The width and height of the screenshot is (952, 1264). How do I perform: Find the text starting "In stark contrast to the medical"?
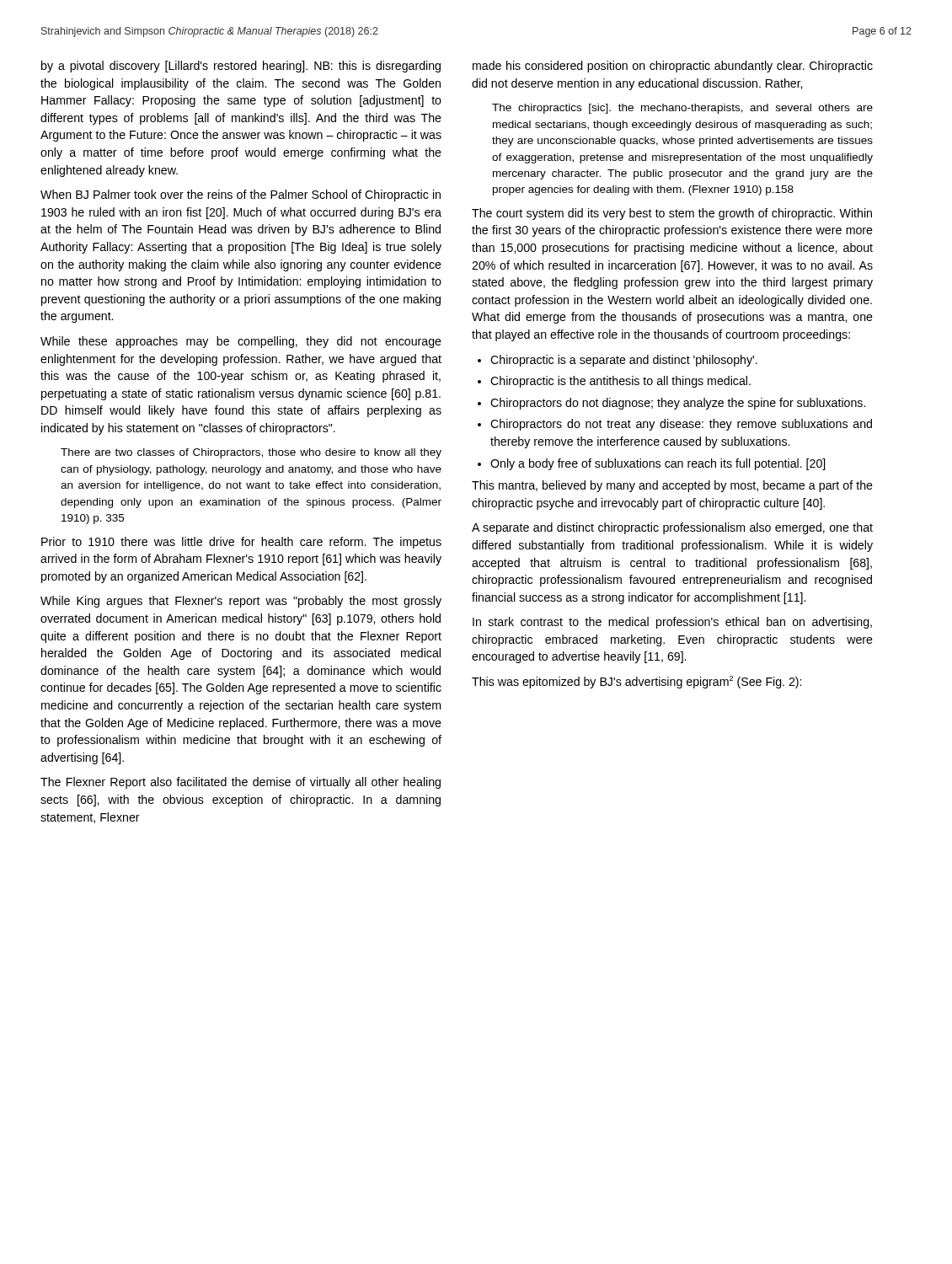tap(672, 640)
